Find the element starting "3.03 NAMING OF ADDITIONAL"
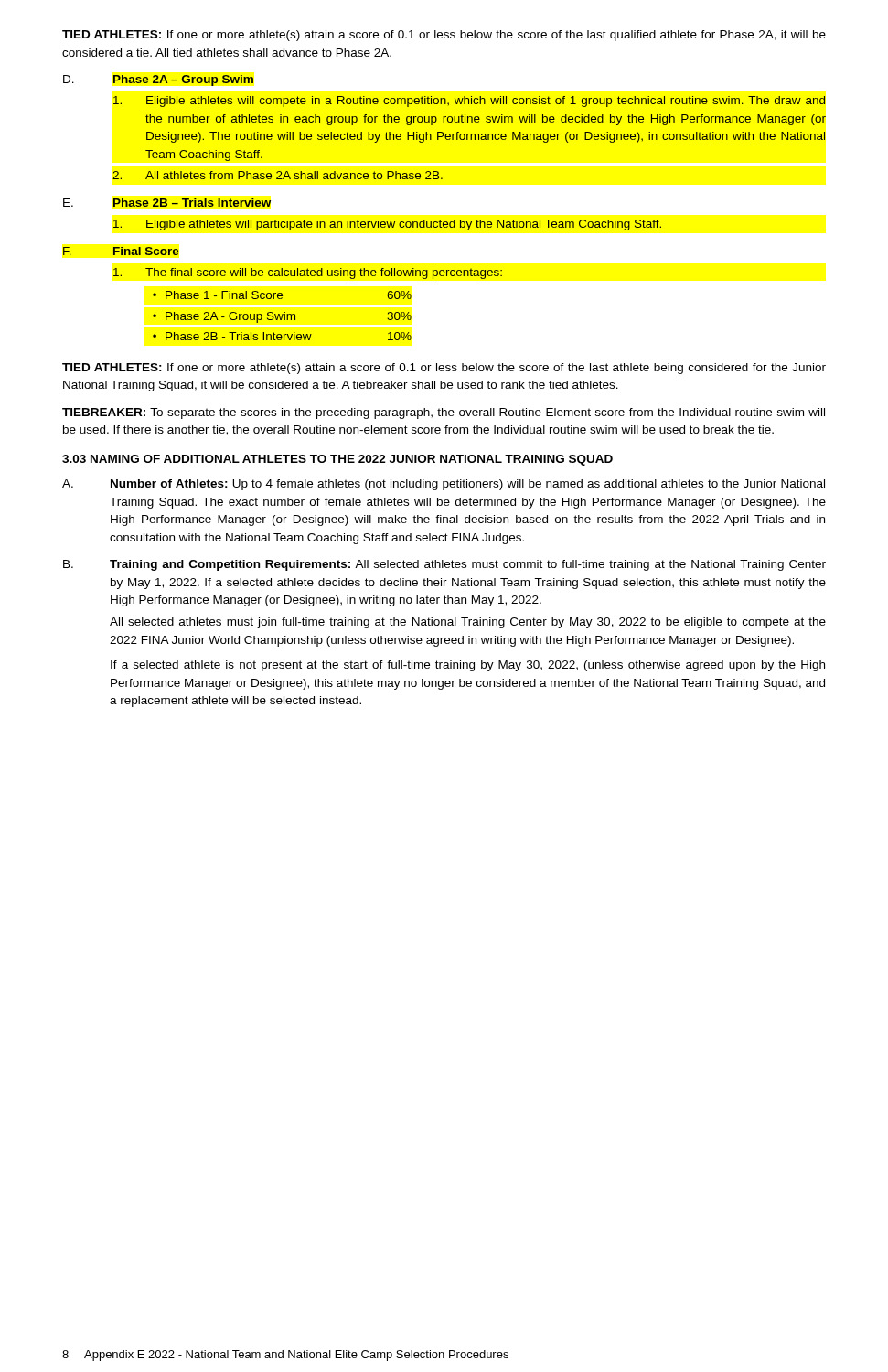 (x=444, y=459)
